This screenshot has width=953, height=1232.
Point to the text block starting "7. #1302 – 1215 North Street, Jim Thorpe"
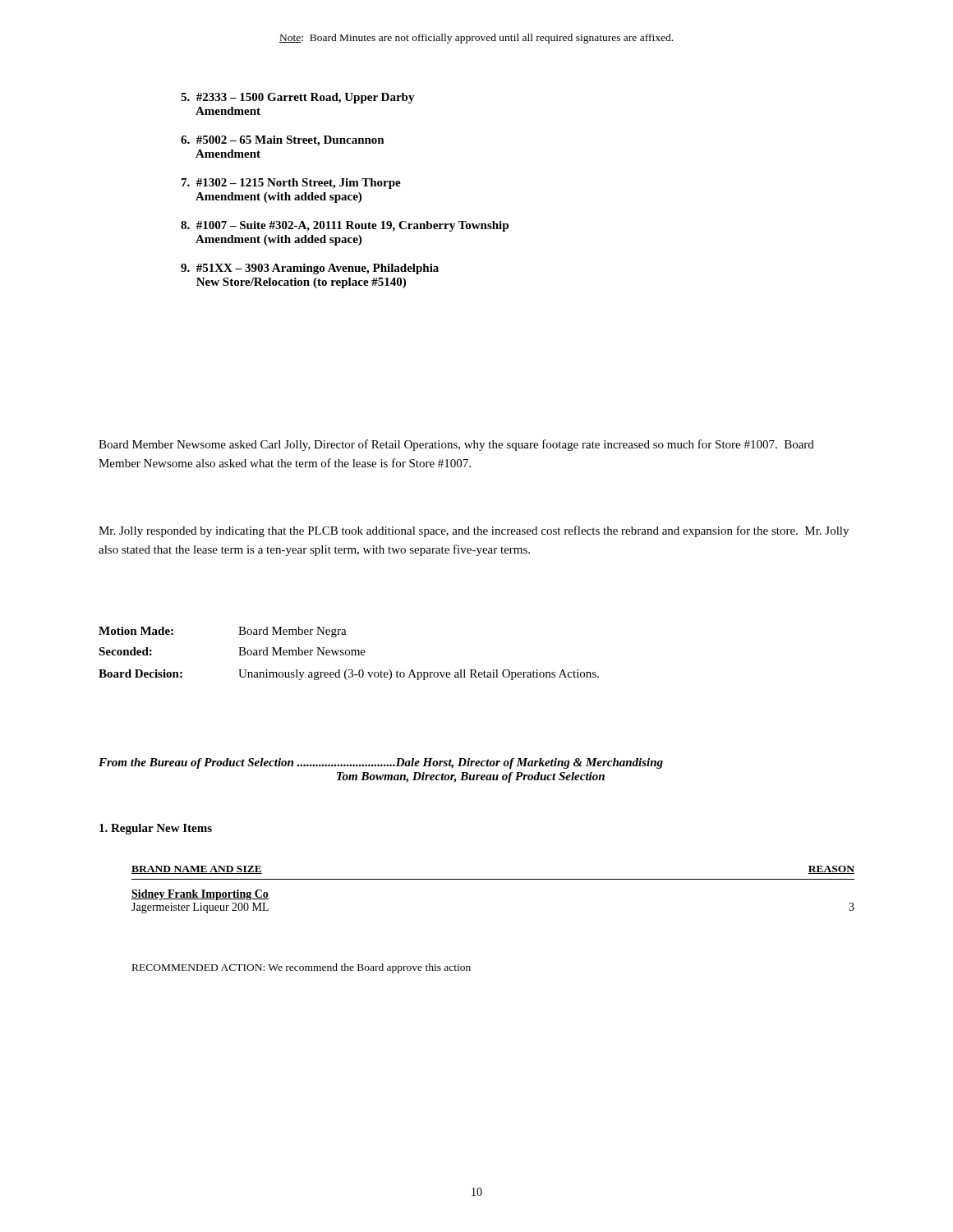click(x=291, y=189)
